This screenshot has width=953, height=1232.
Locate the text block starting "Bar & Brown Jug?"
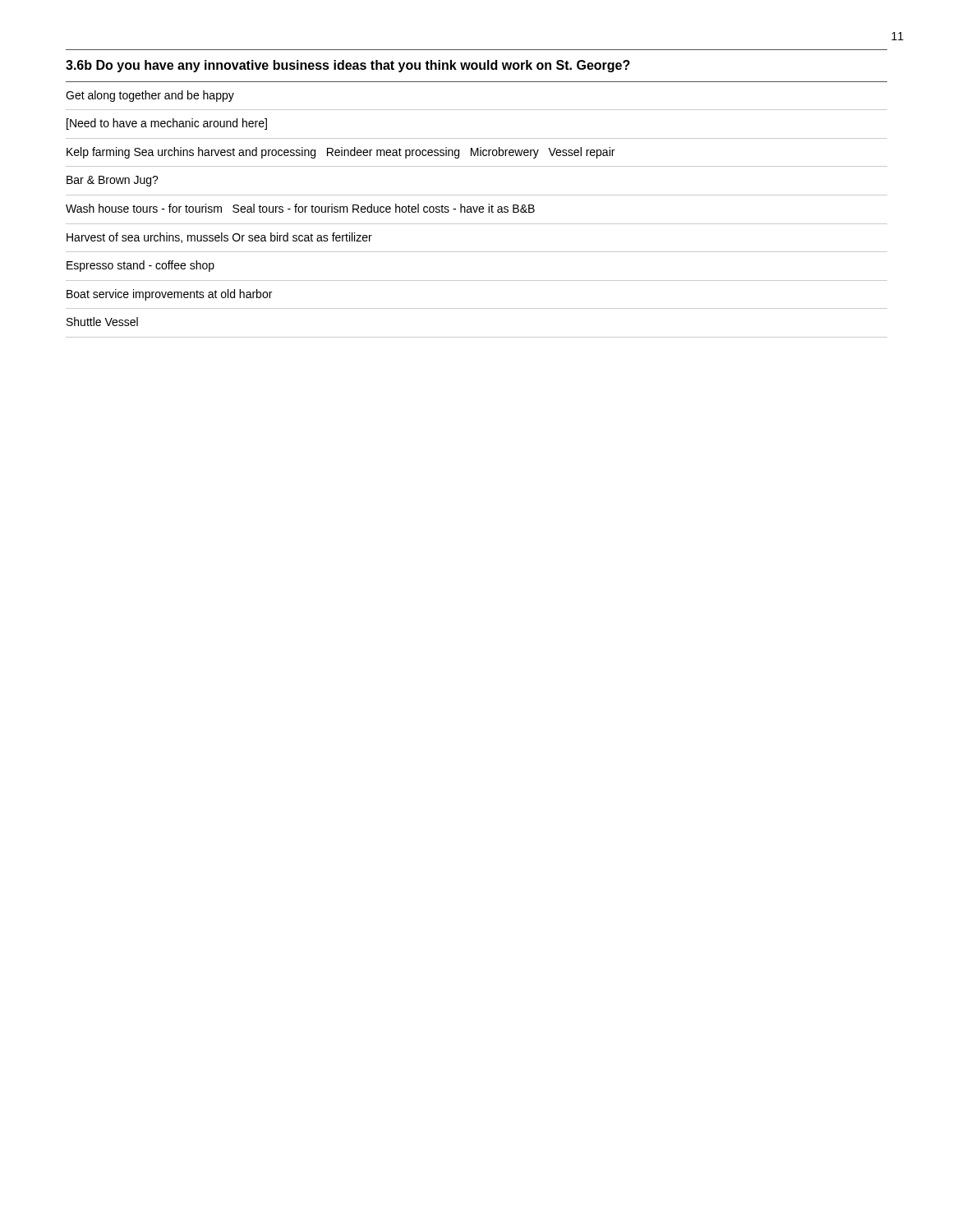click(112, 180)
